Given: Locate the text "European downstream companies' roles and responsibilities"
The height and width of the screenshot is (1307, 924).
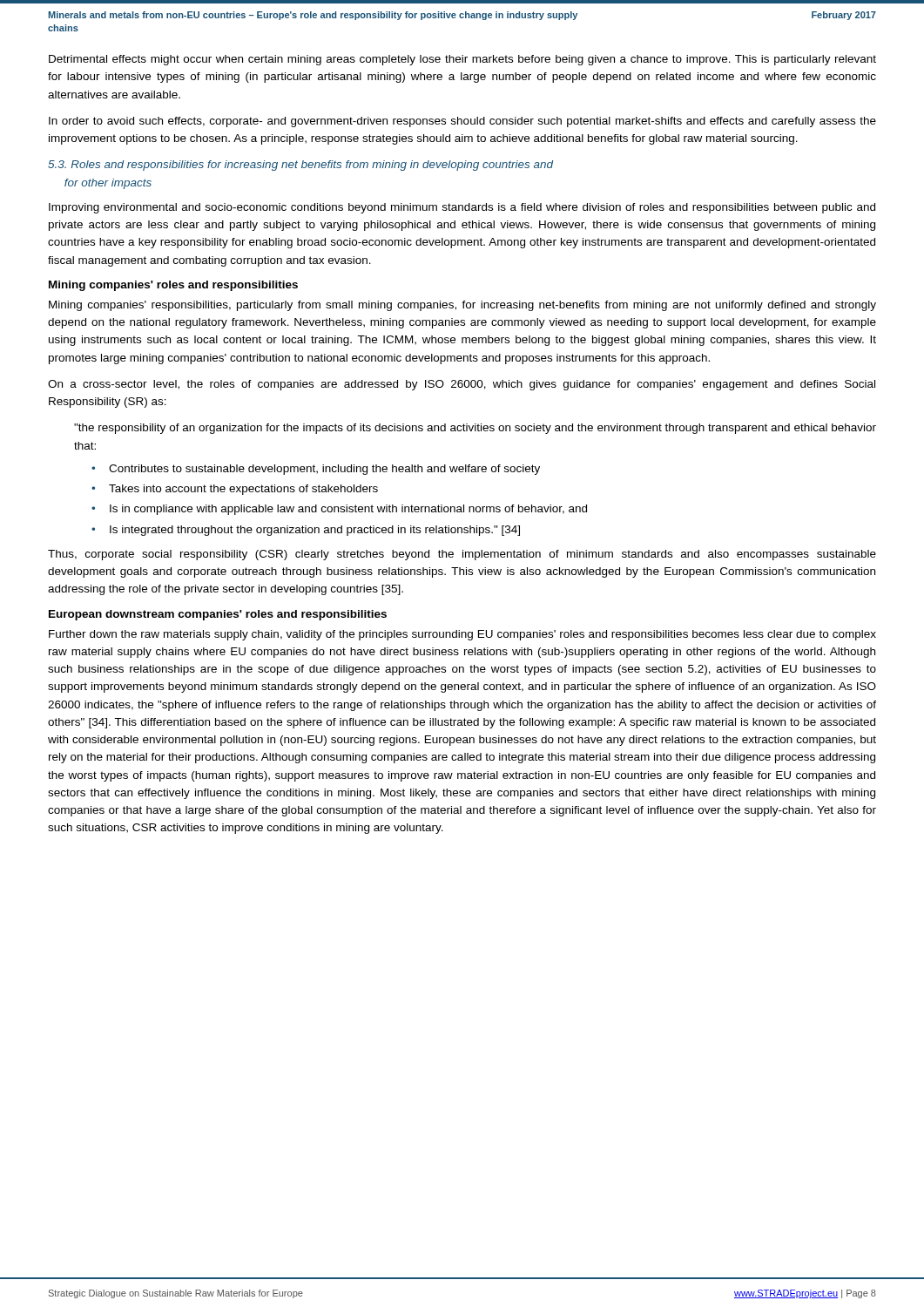Looking at the screenshot, I should pos(218,613).
